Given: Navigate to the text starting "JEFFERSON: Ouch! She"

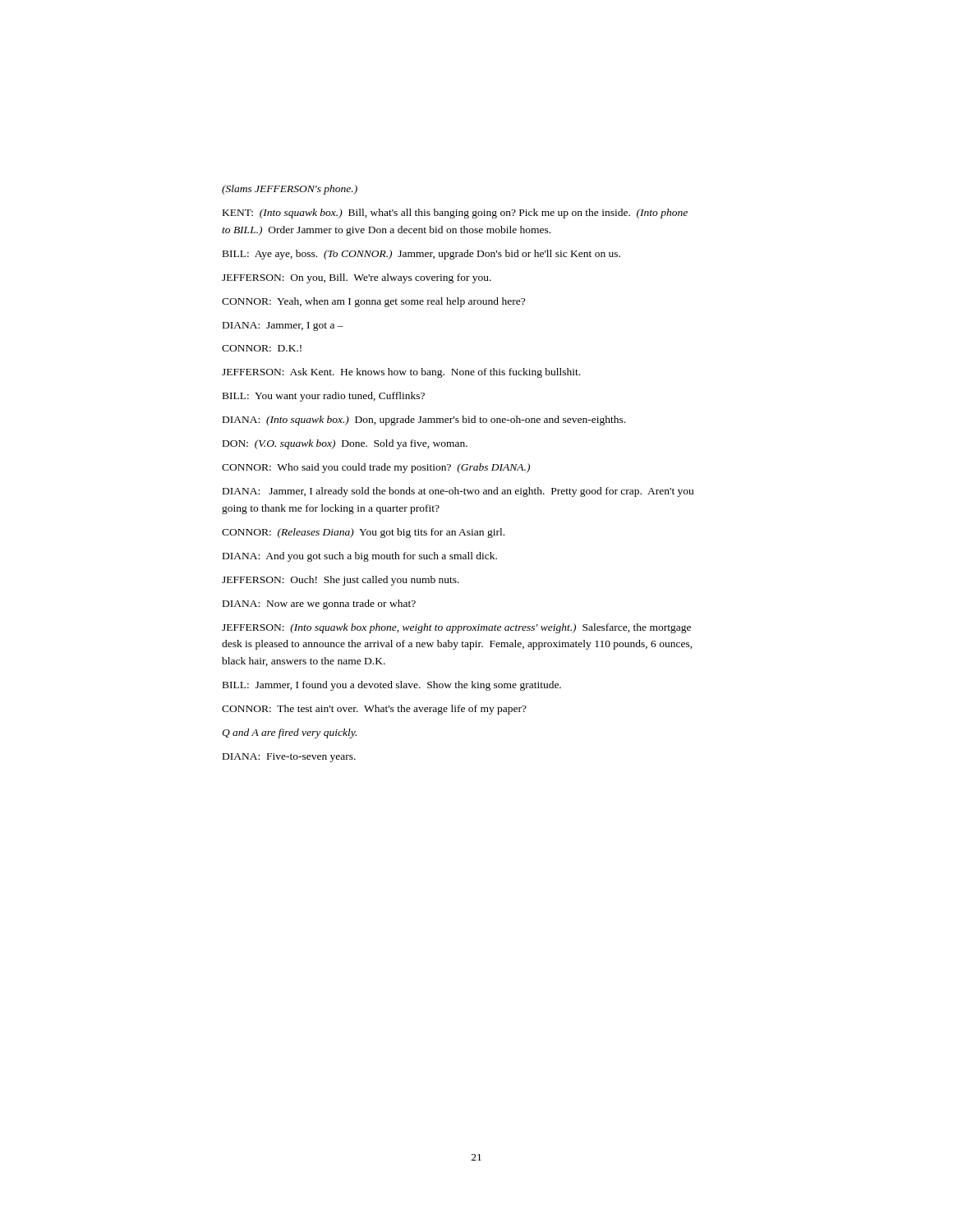Looking at the screenshot, I should (x=341, y=579).
